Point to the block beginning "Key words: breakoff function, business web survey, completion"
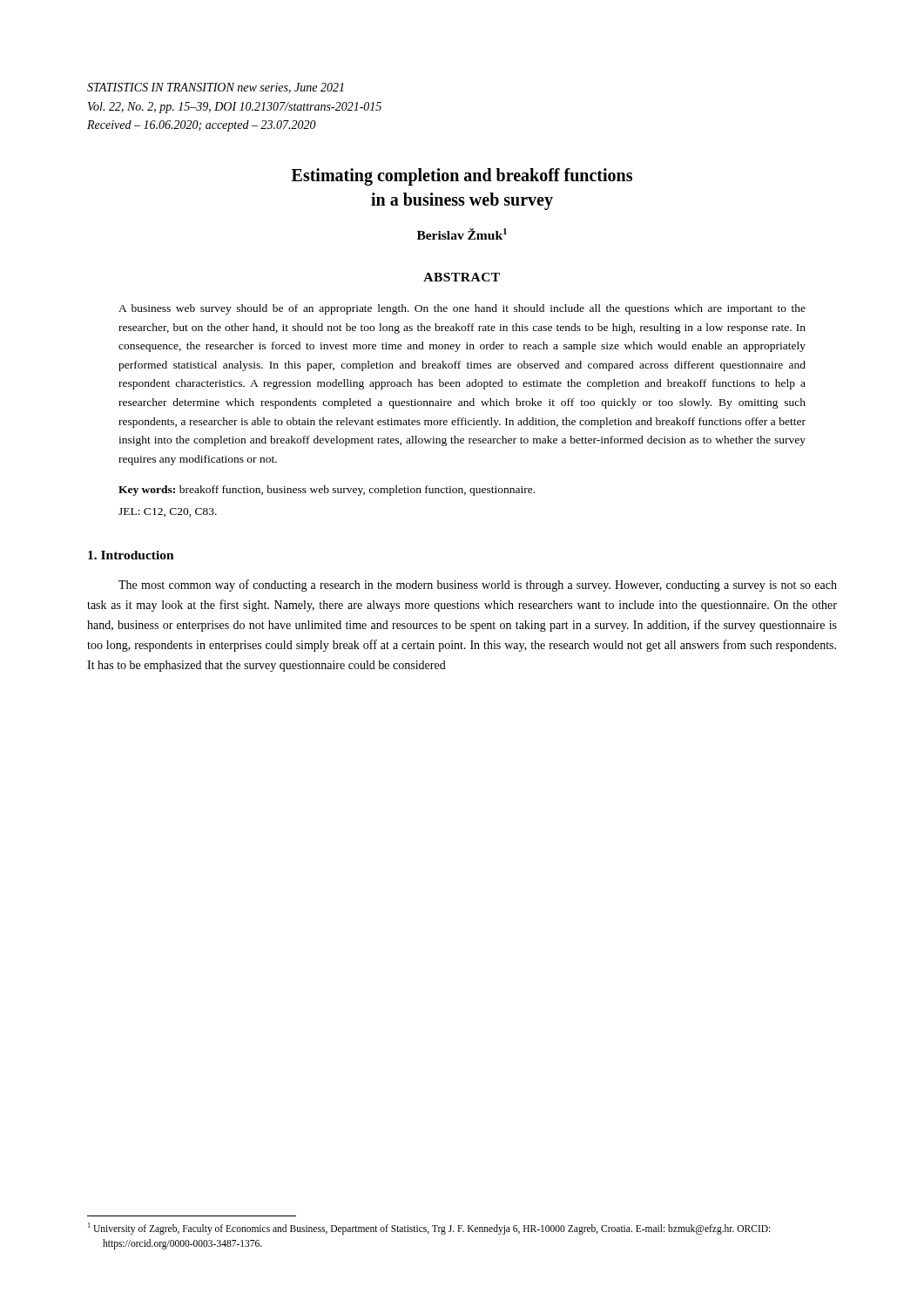Image resolution: width=924 pixels, height=1307 pixels. [x=327, y=490]
